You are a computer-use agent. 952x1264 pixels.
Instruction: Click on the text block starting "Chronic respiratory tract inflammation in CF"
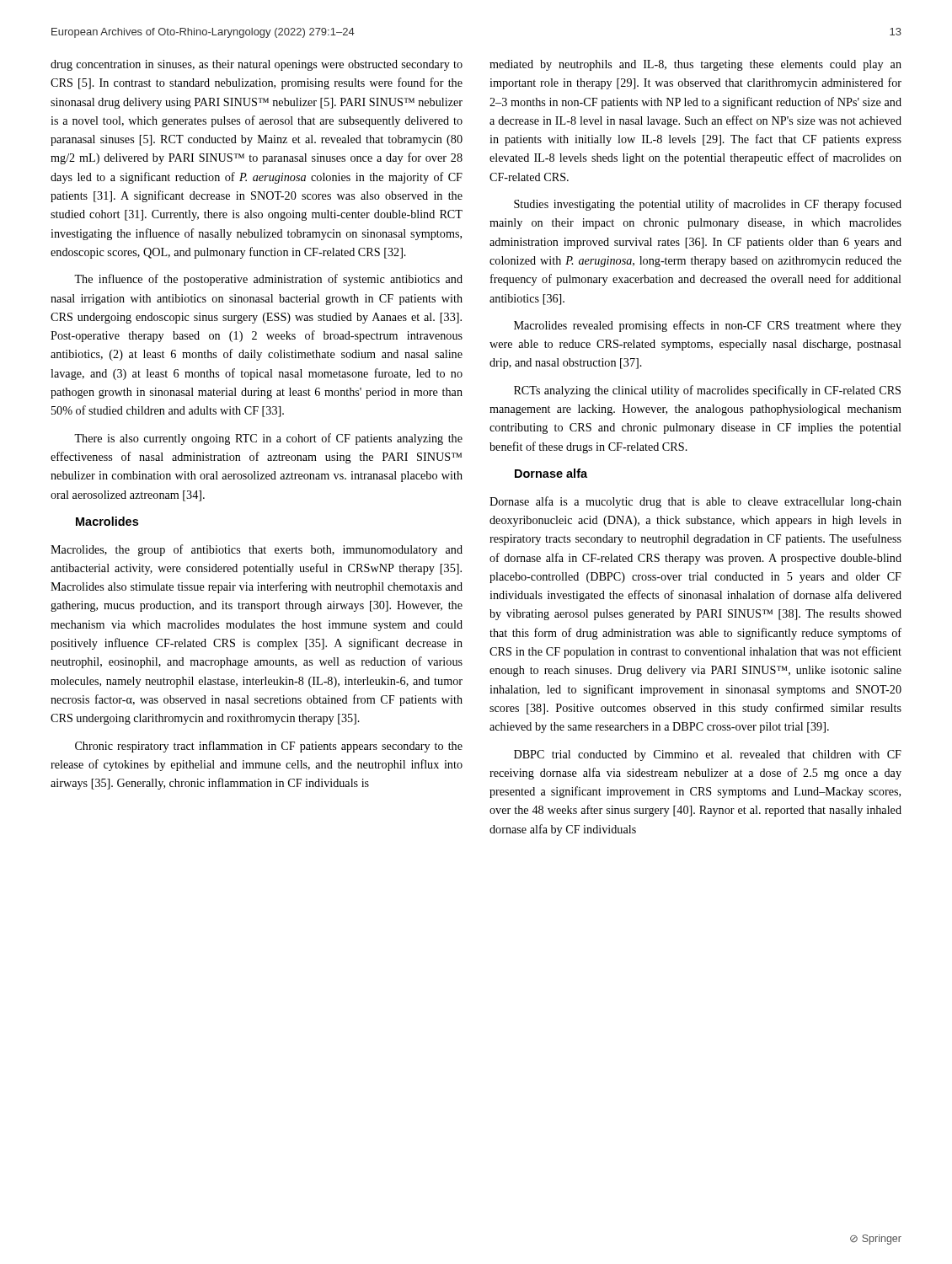click(257, 764)
